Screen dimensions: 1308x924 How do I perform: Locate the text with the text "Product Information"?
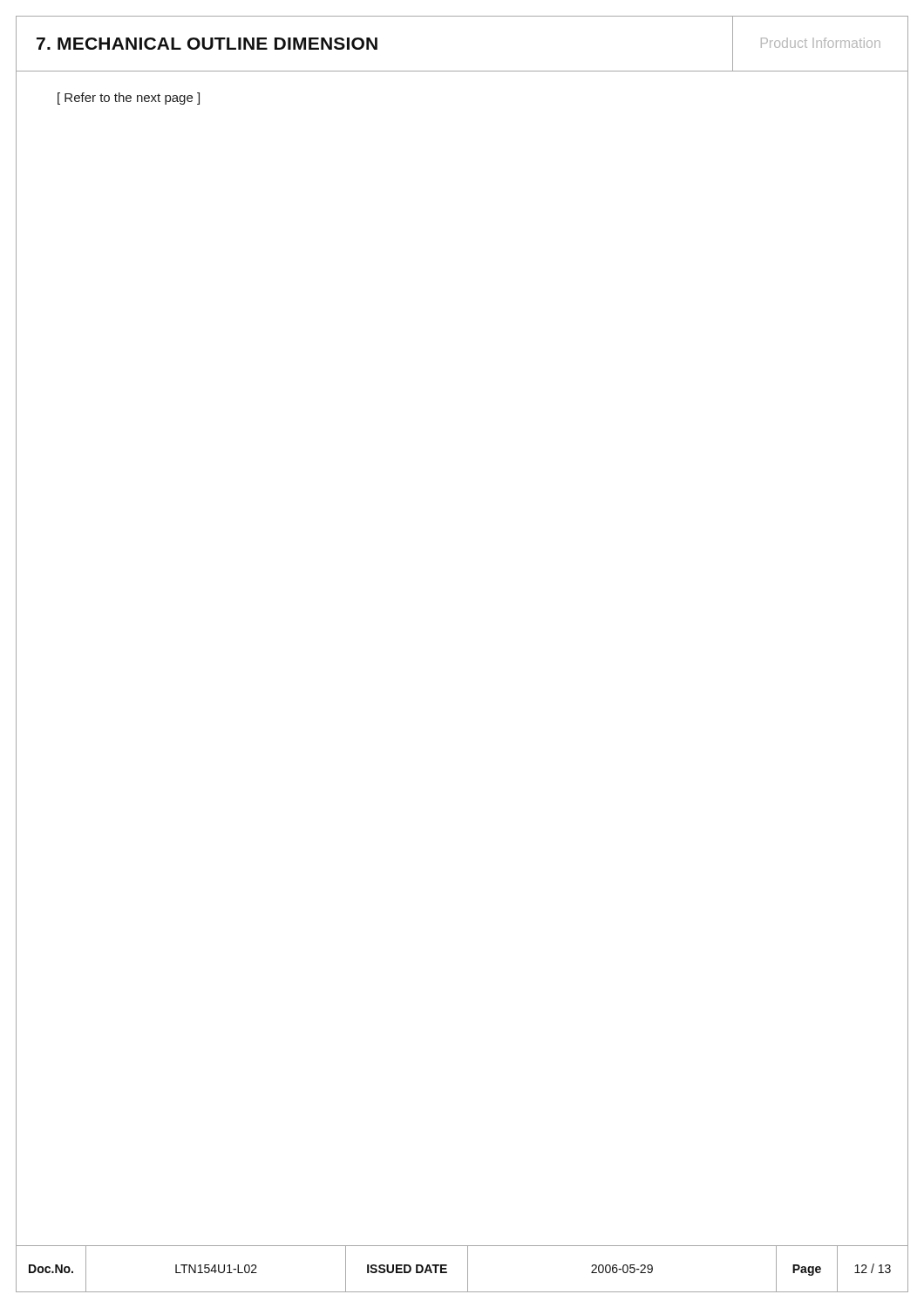click(x=820, y=43)
